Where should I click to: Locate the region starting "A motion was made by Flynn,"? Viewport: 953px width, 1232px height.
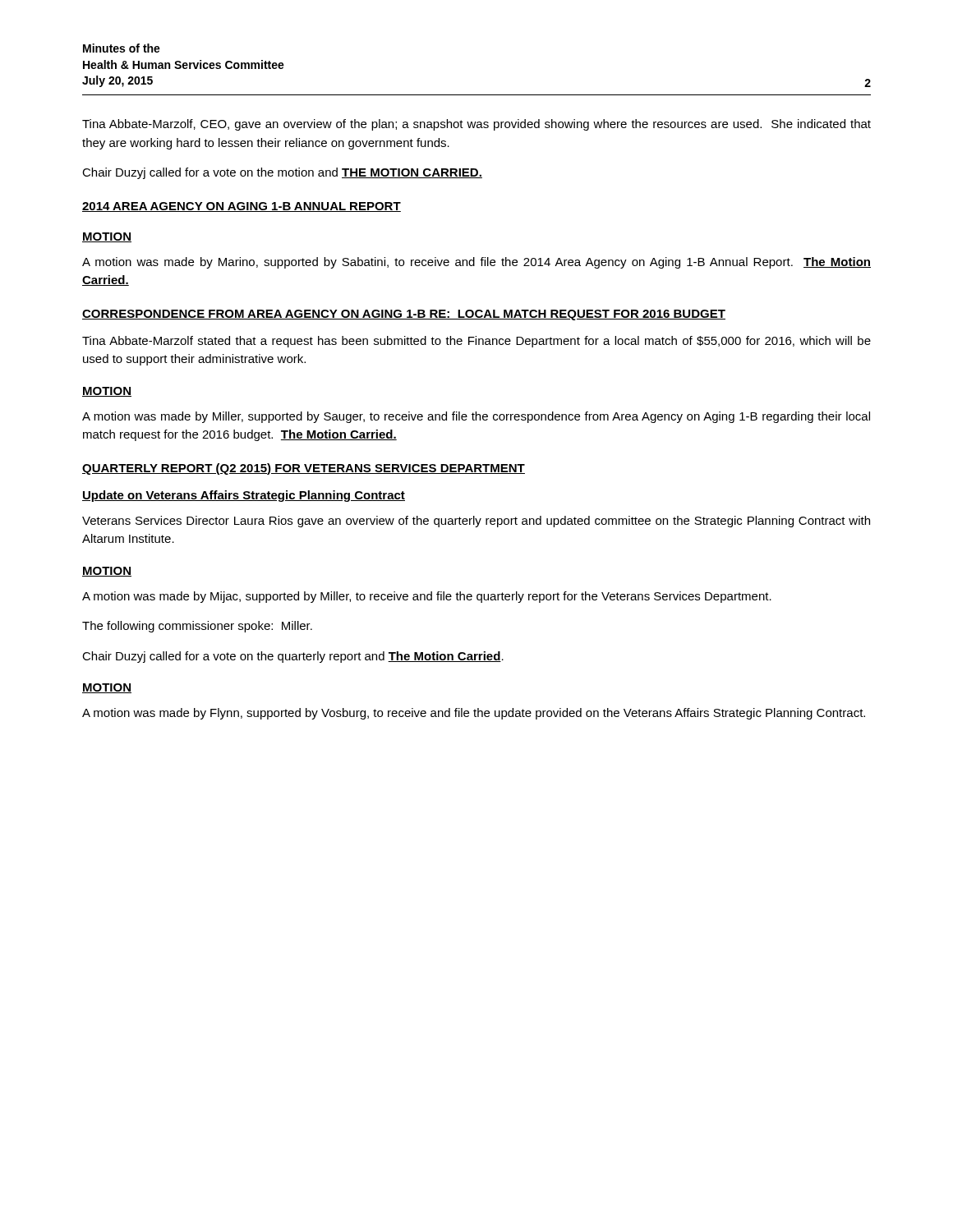pyautogui.click(x=474, y=713)
